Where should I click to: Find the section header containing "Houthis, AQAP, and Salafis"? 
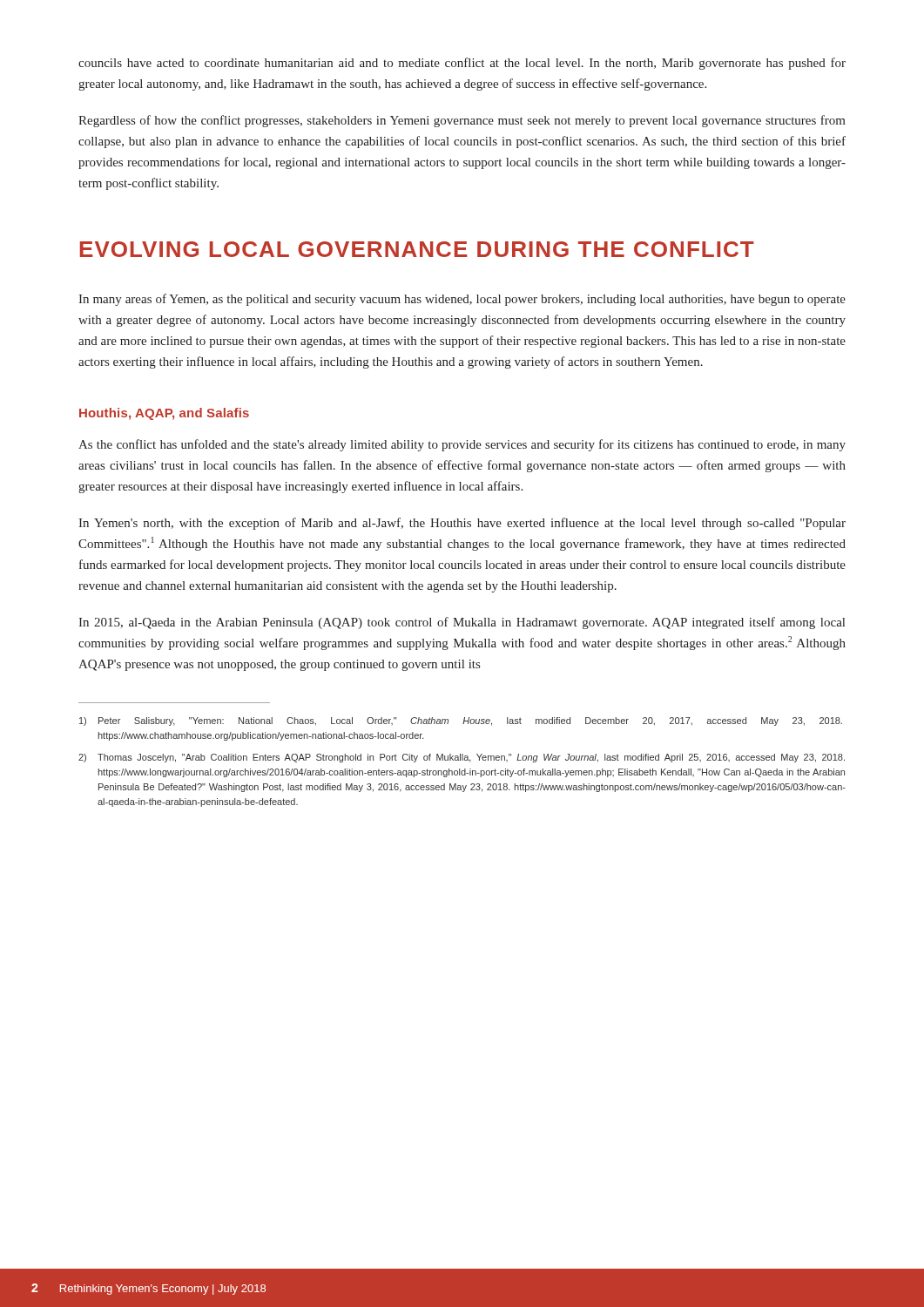point(164,412)
